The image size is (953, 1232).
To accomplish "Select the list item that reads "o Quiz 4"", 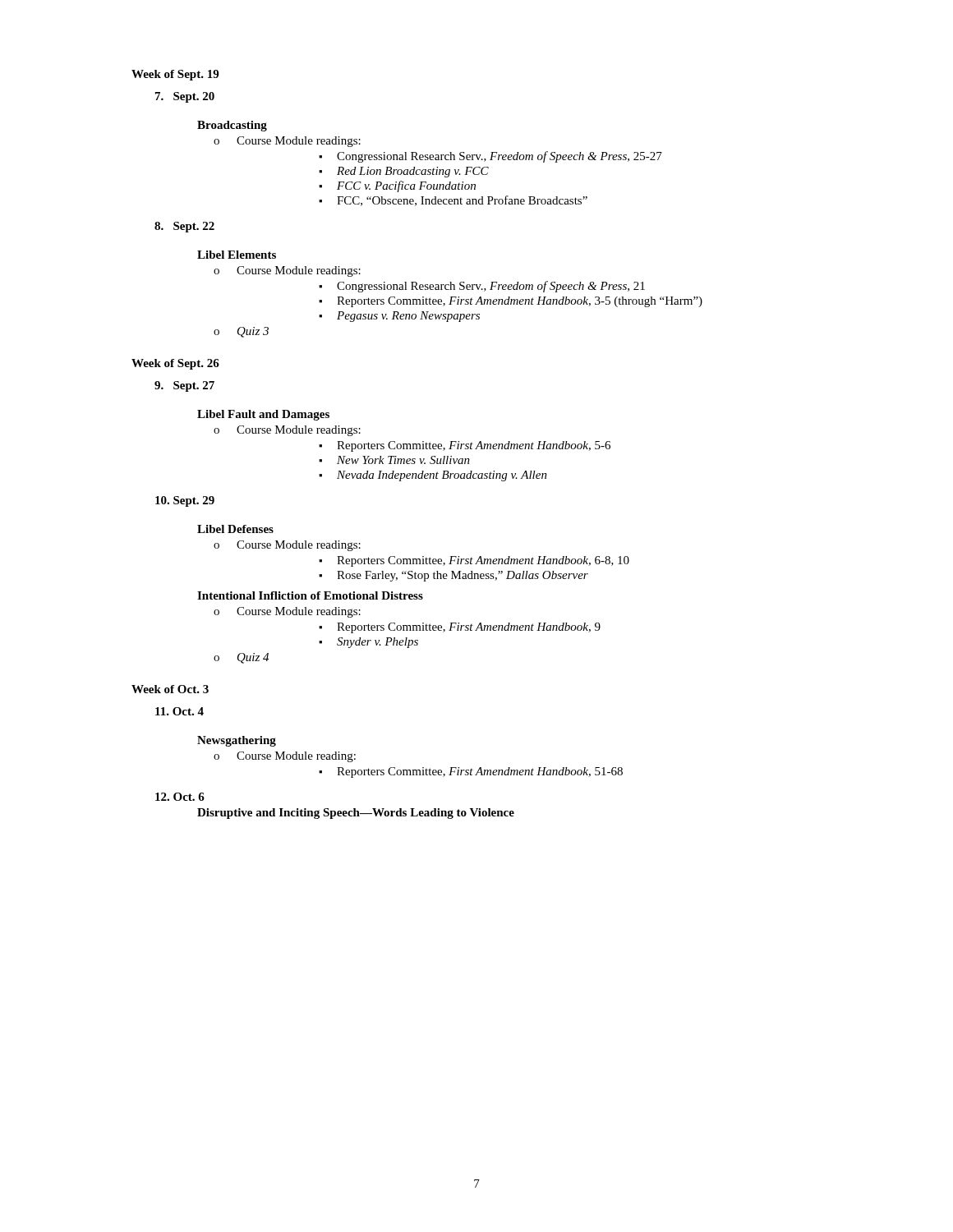I will [241, 658].
